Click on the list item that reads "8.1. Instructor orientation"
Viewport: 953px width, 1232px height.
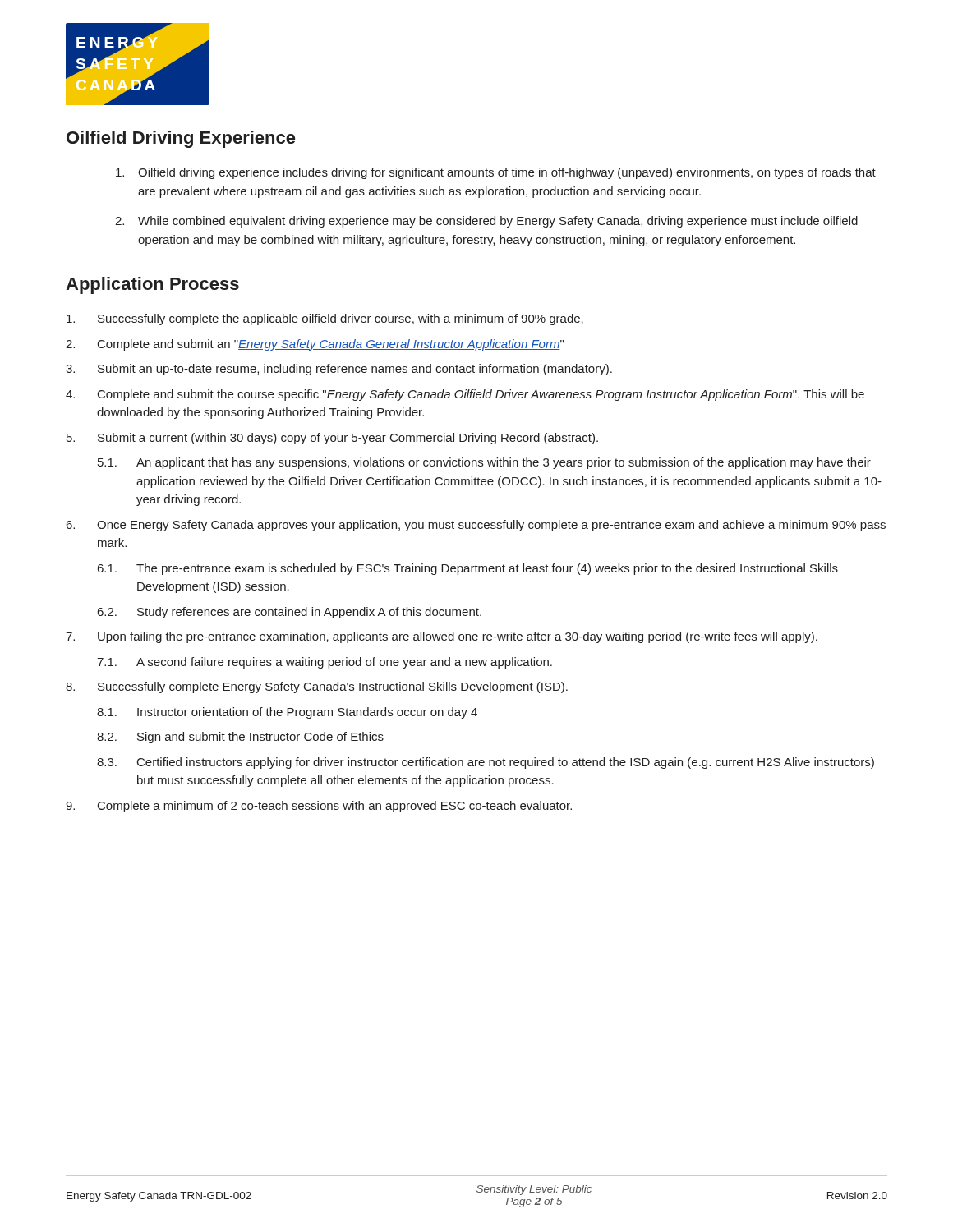287,713
